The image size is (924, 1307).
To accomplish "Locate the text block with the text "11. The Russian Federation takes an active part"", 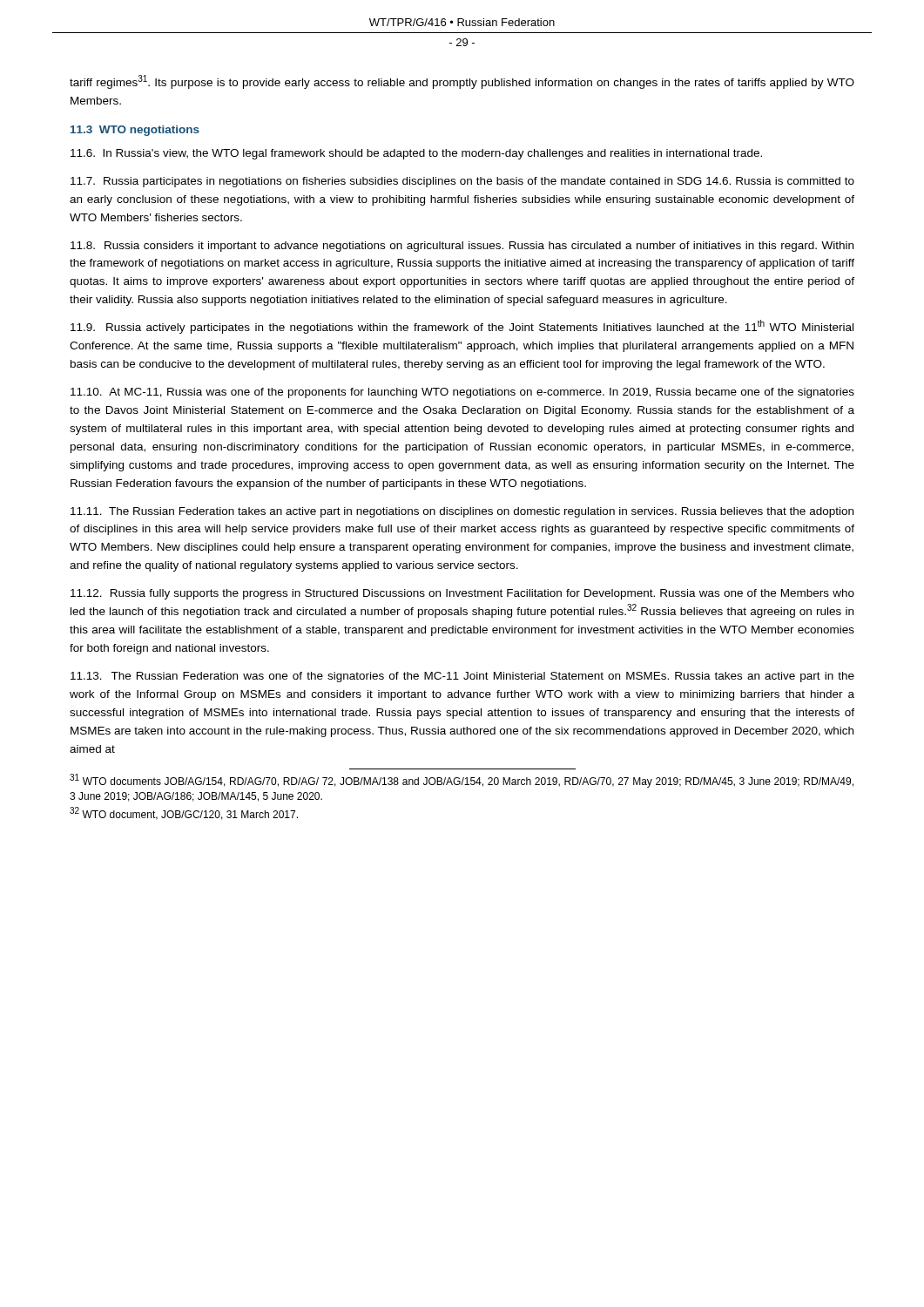I will (462, 538).
